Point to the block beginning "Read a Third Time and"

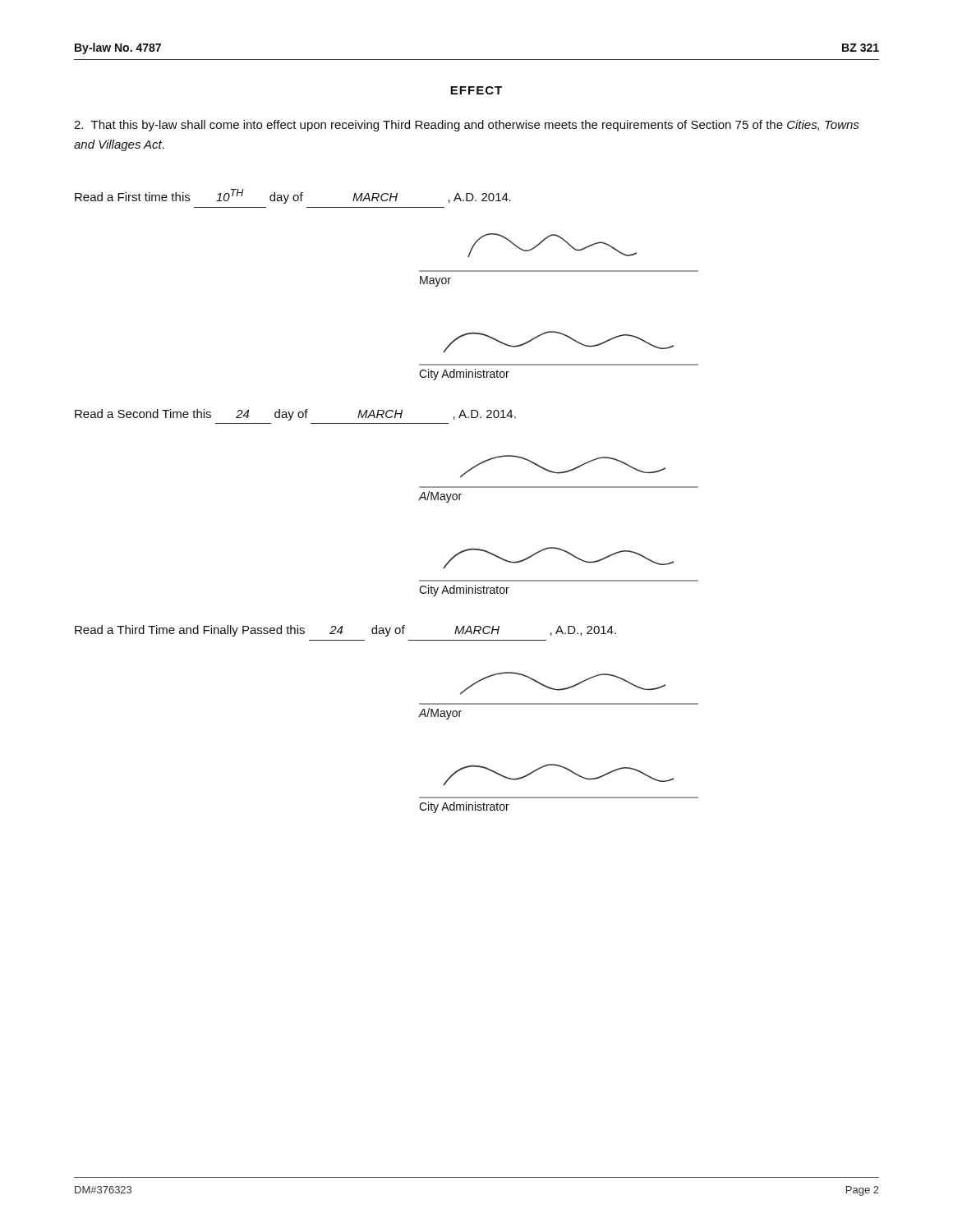click(x=476, y=631)
